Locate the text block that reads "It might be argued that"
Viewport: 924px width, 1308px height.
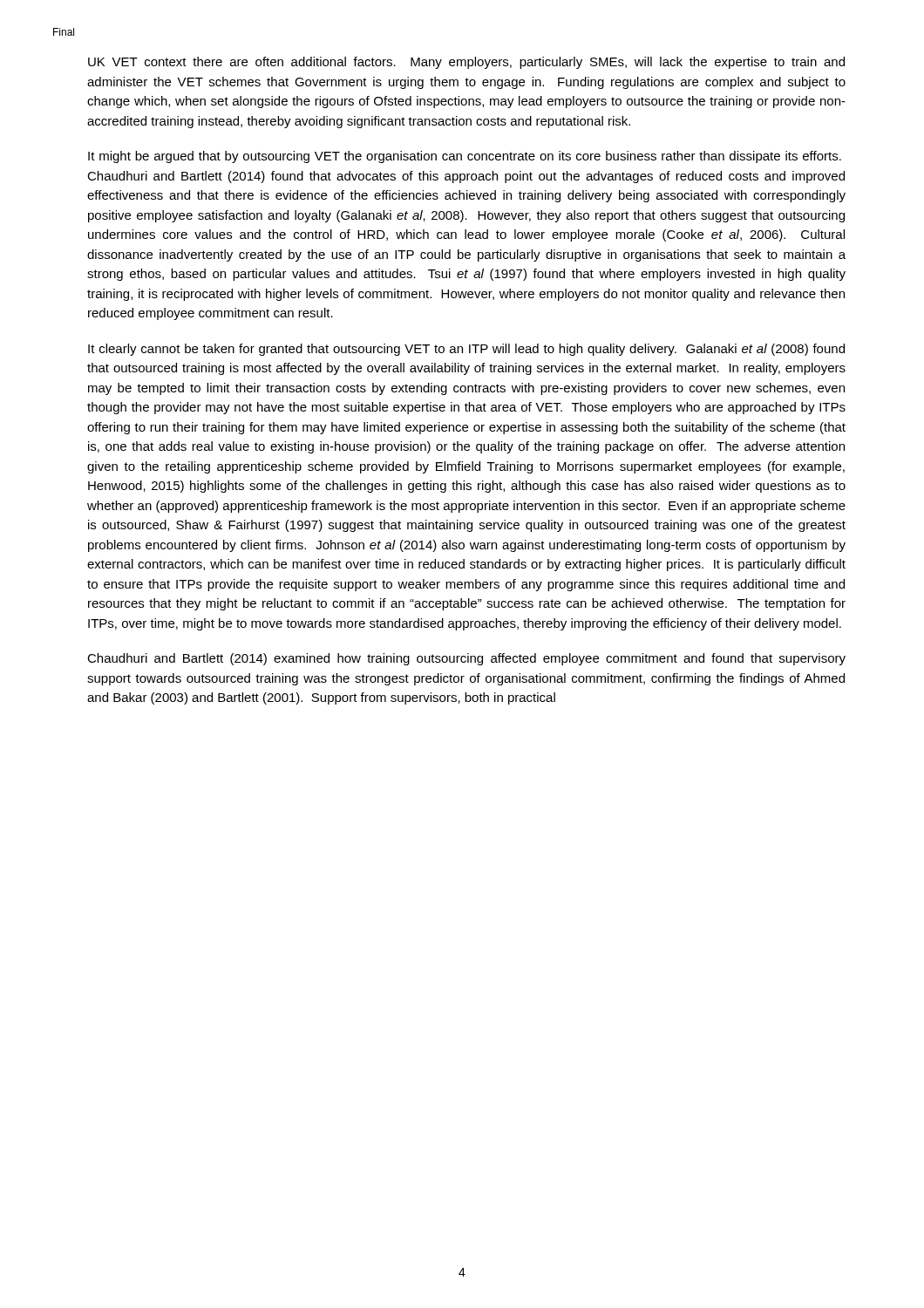click(466, 234)
